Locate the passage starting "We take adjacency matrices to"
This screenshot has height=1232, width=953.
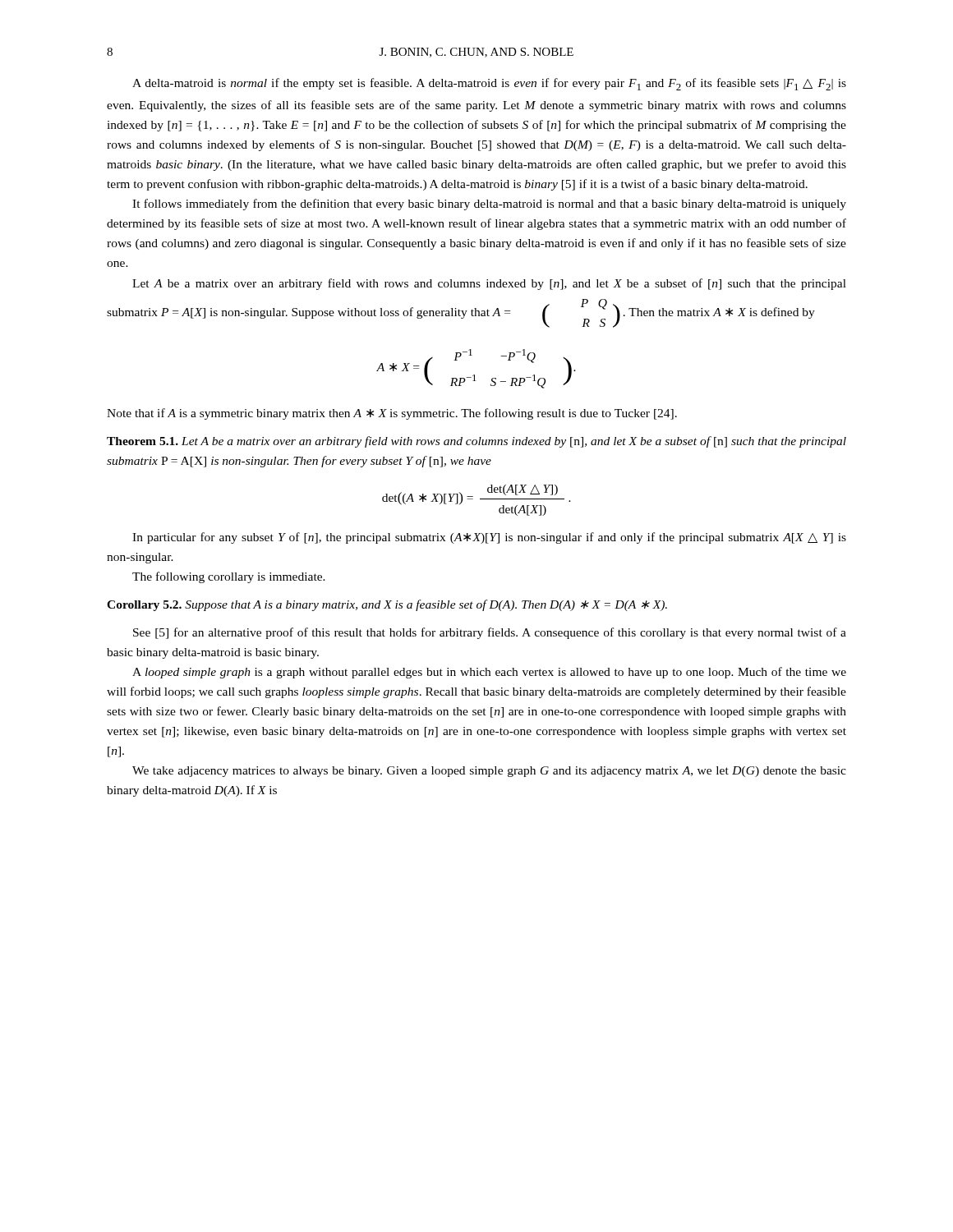476,780
